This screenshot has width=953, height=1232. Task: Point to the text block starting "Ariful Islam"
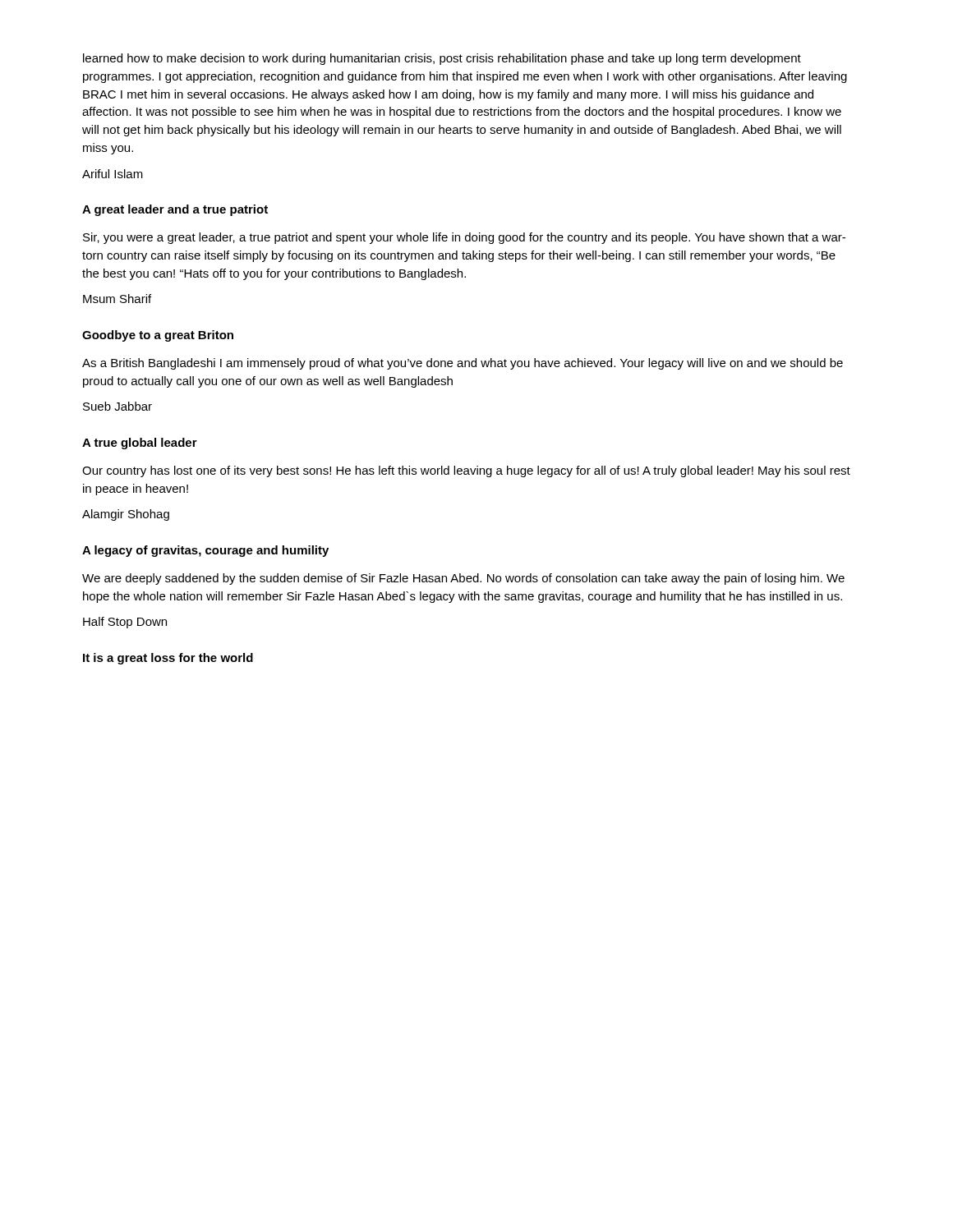coord(113,173)
